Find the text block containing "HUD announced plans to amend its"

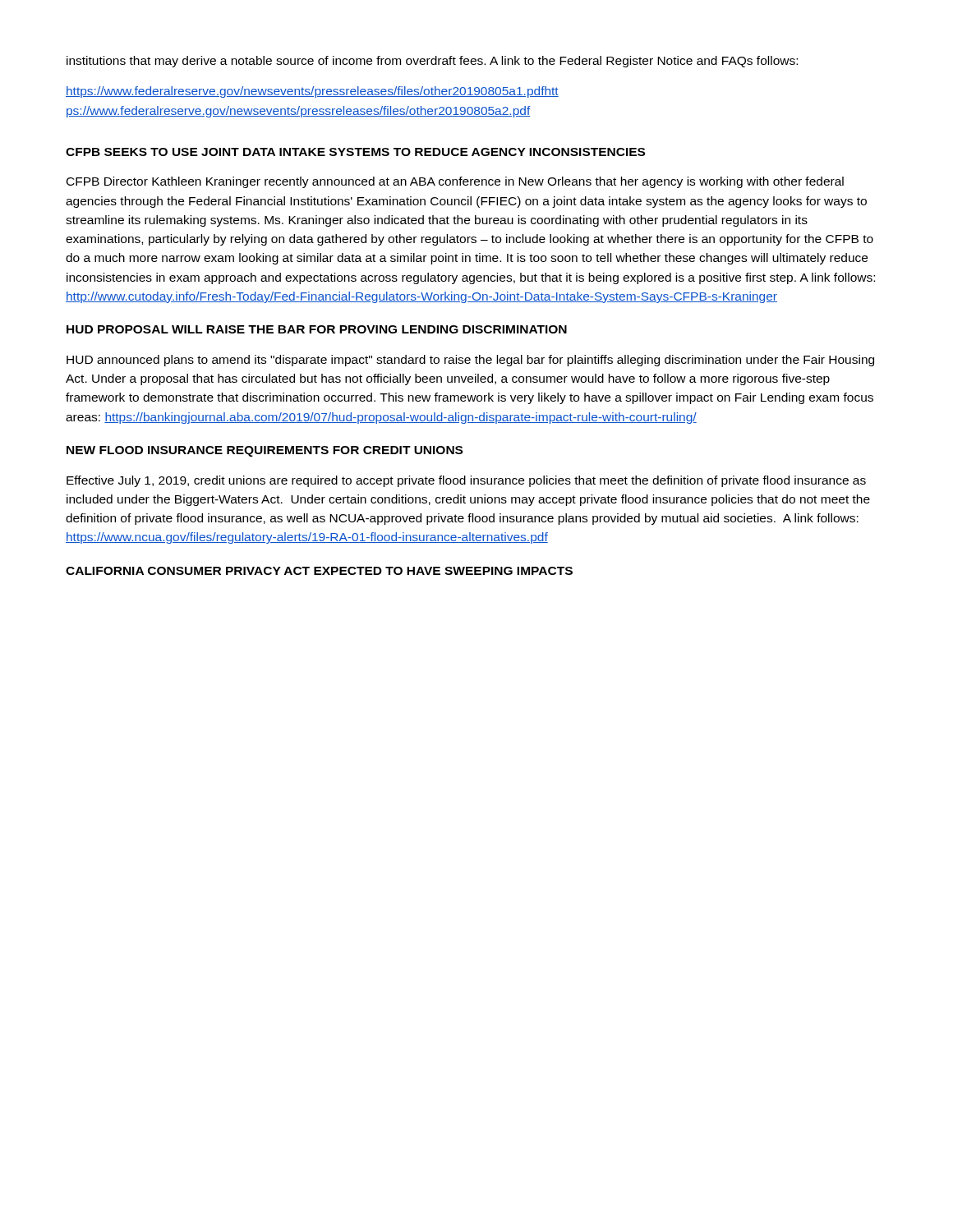[470, 388]
